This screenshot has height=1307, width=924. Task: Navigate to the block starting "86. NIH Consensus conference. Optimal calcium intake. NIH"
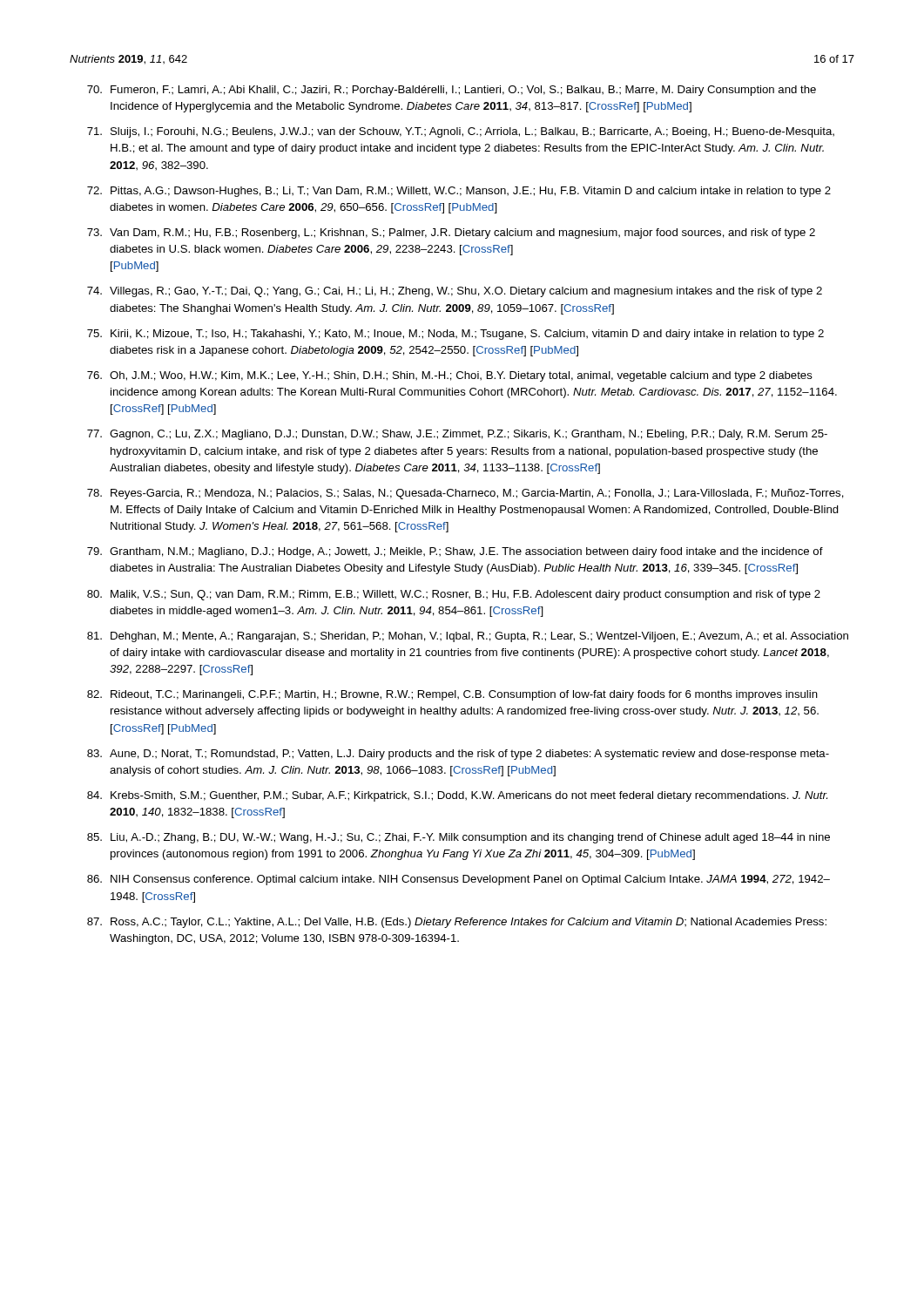click(x=462, y=888)
